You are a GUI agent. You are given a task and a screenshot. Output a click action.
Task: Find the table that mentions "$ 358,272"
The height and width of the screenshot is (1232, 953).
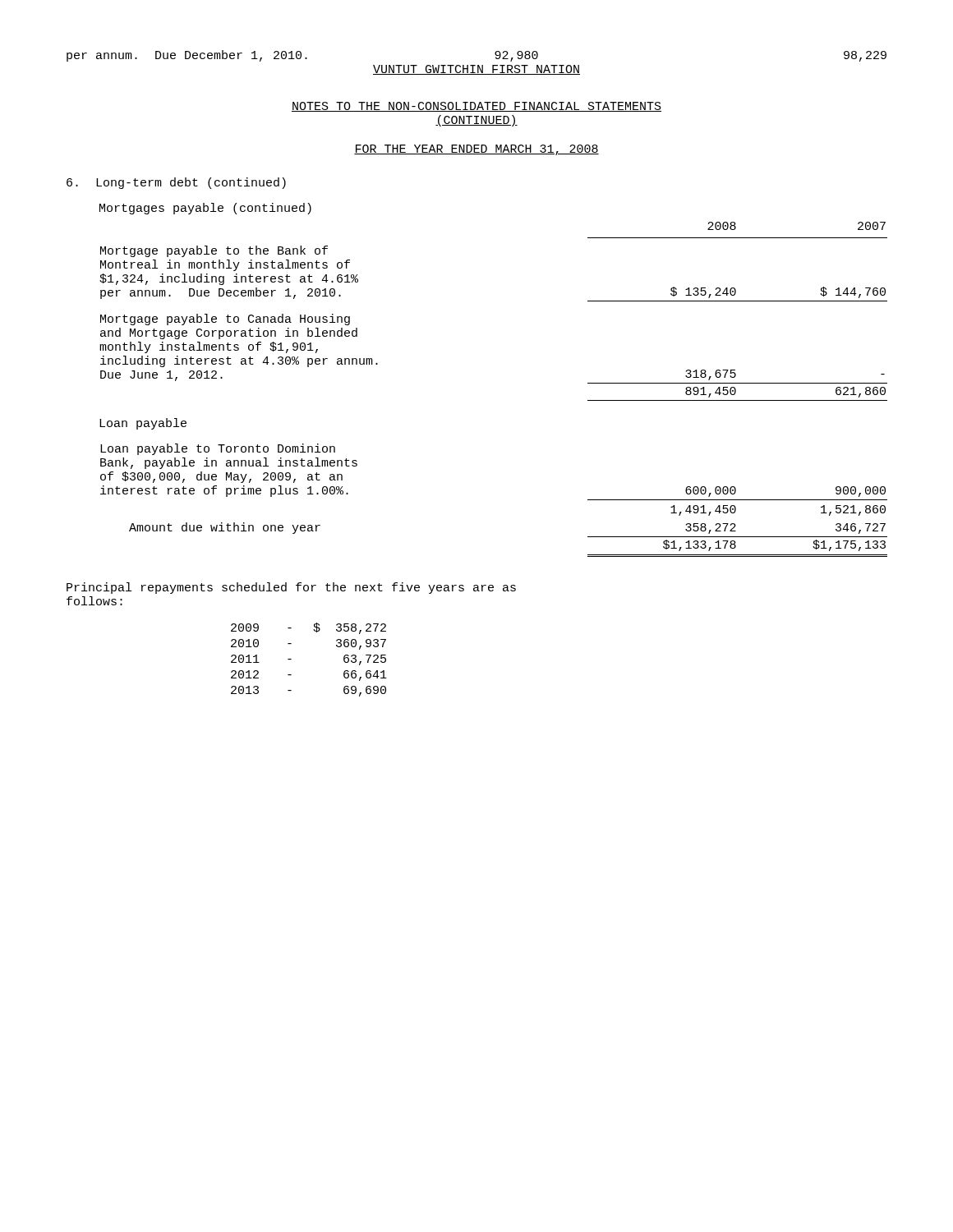tap(559, 660)
